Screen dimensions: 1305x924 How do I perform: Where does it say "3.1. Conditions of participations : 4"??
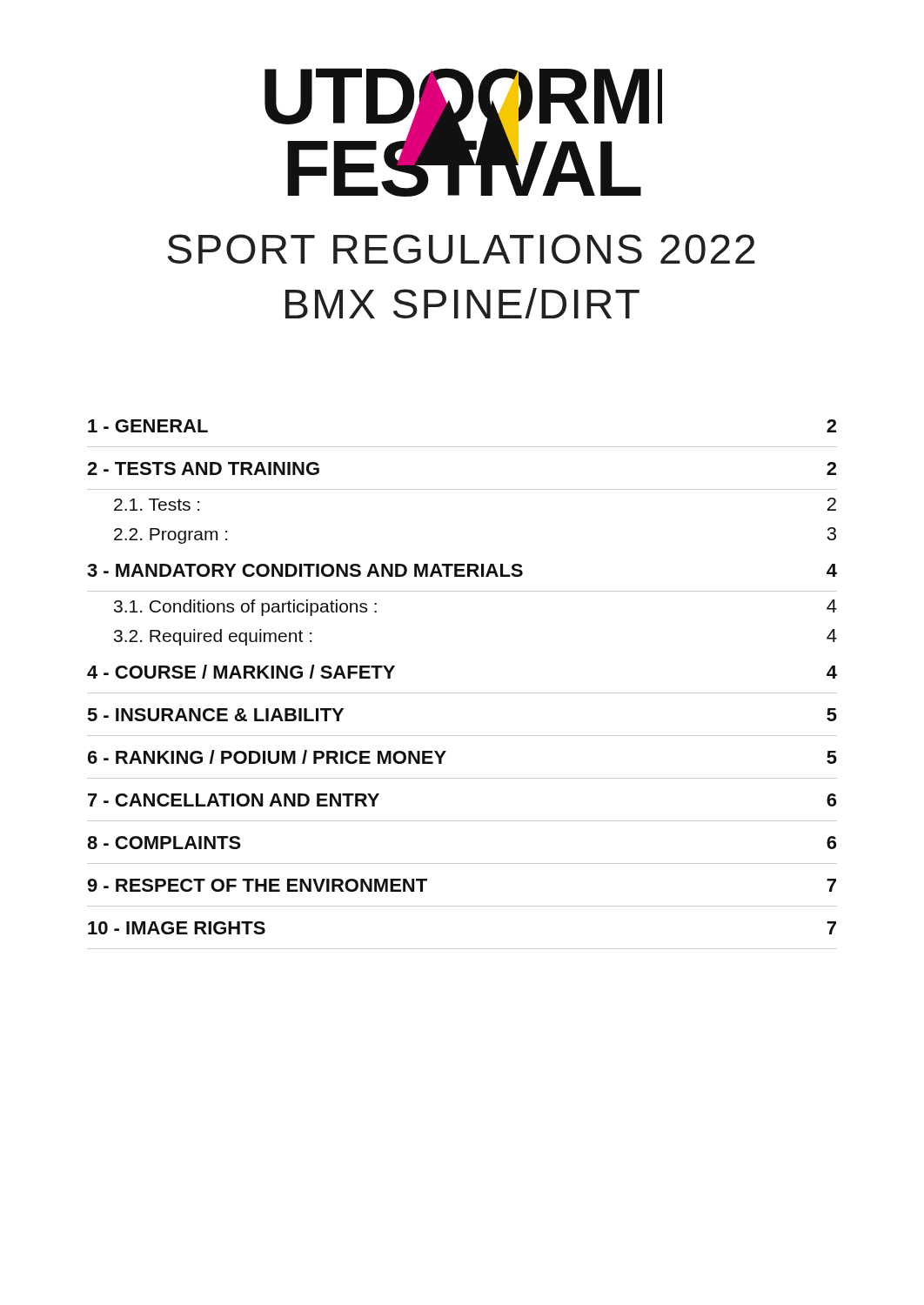tap(248, 608)
